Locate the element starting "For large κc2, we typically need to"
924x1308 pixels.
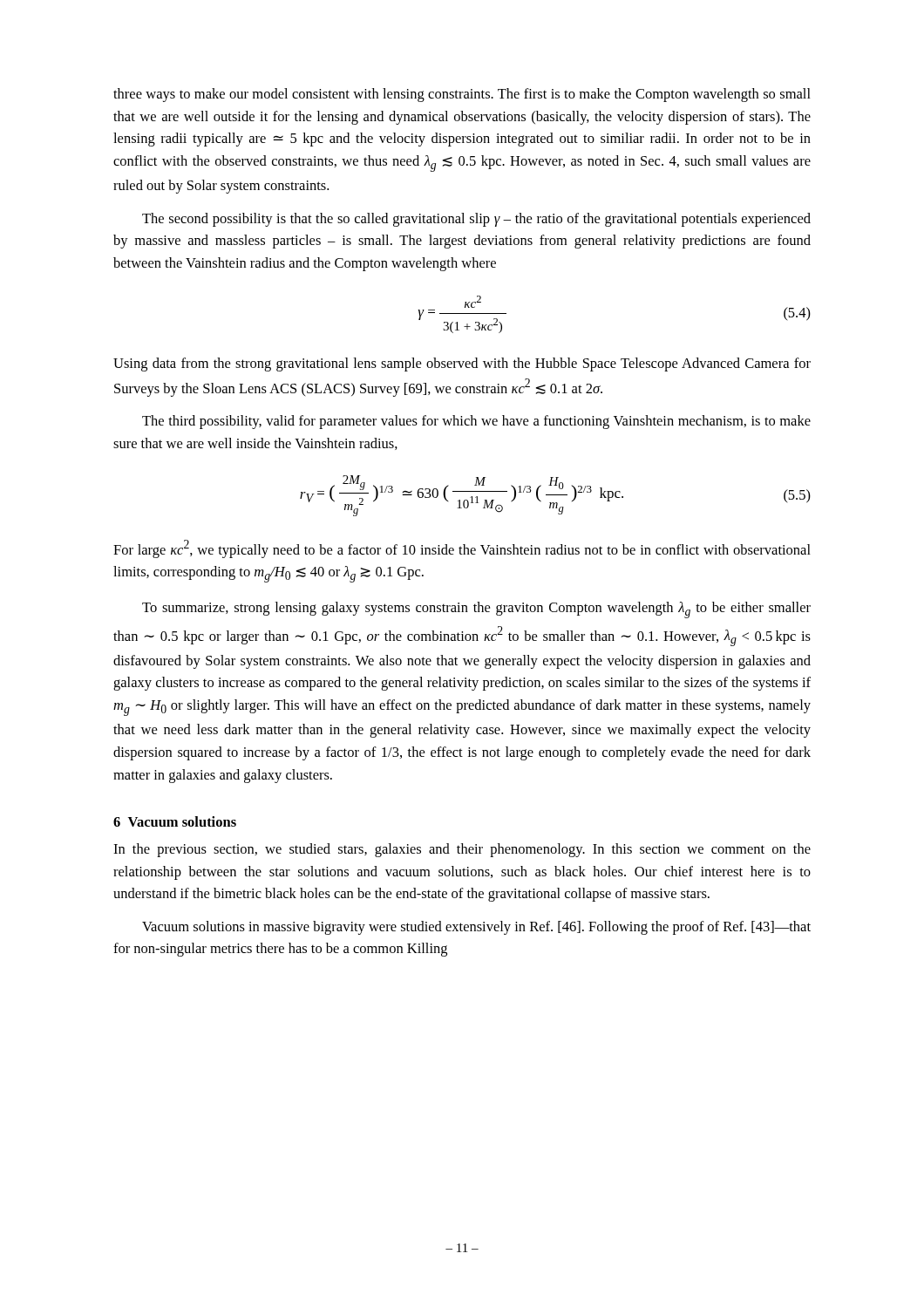pos(462,561)
